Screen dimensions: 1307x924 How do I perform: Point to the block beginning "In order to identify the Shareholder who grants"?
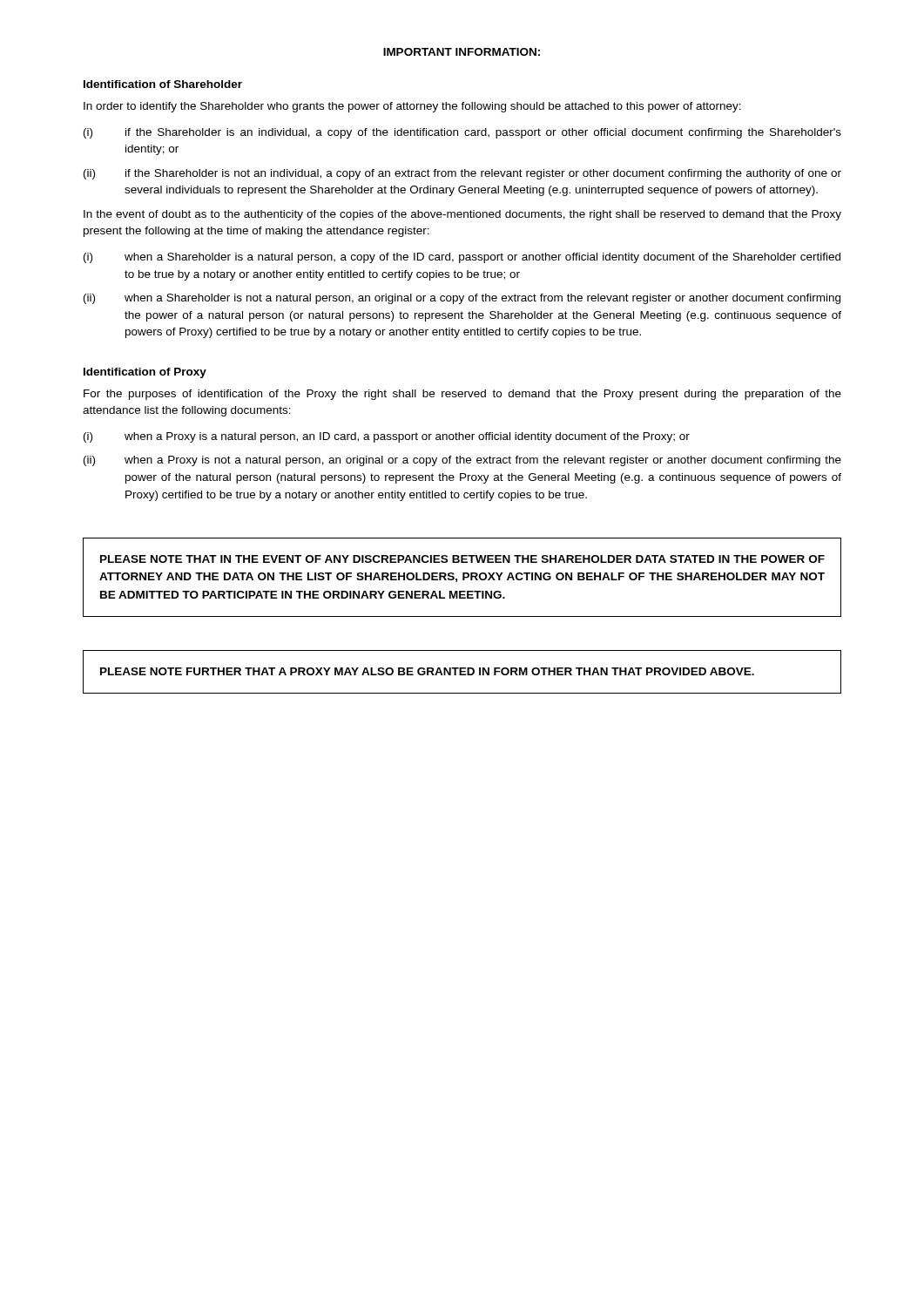412,106
